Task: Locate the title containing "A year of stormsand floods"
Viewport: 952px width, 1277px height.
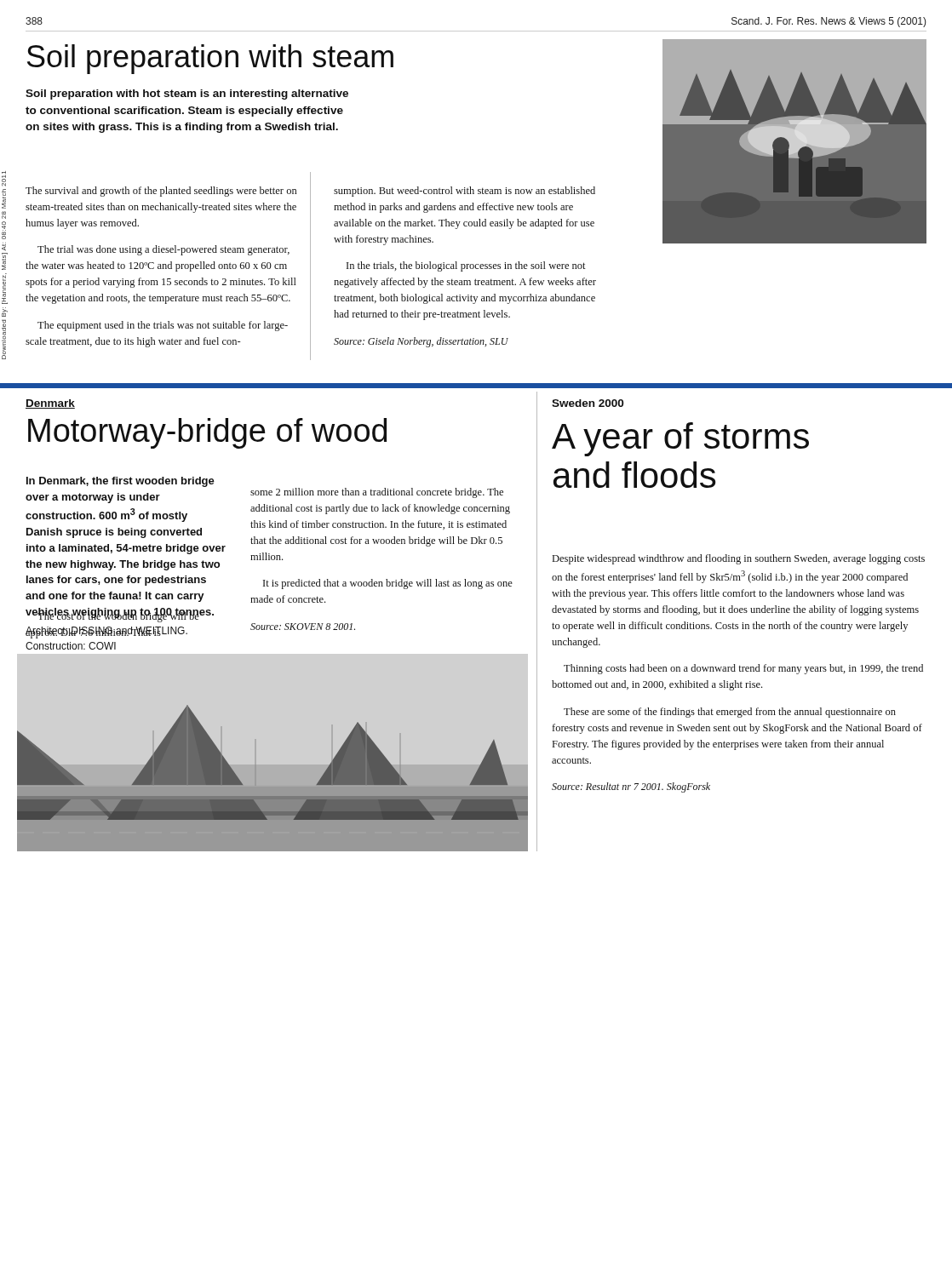Action: pos(681,456)
